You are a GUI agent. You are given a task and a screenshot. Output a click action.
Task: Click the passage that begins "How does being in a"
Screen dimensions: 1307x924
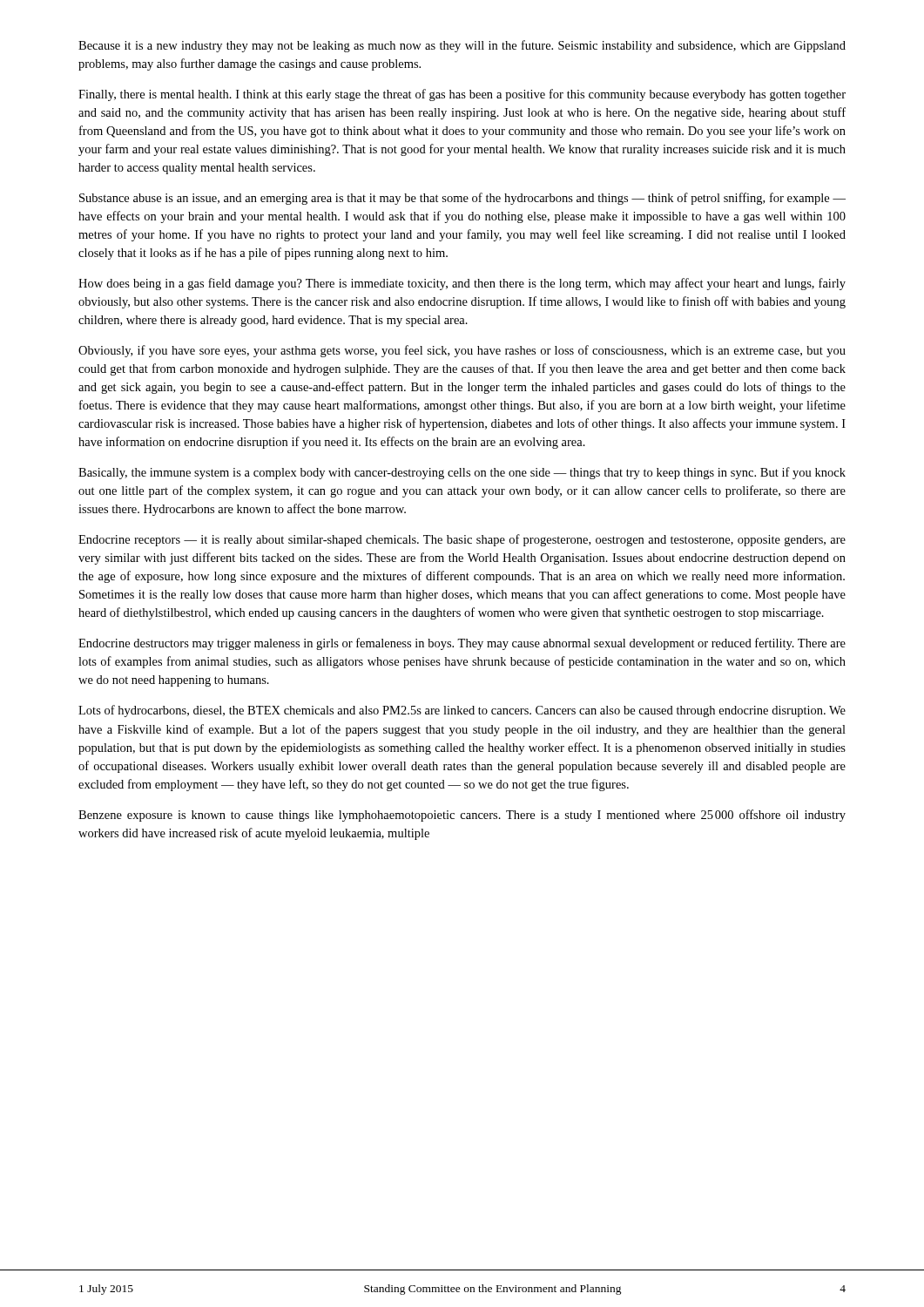(x=462, y=302)
